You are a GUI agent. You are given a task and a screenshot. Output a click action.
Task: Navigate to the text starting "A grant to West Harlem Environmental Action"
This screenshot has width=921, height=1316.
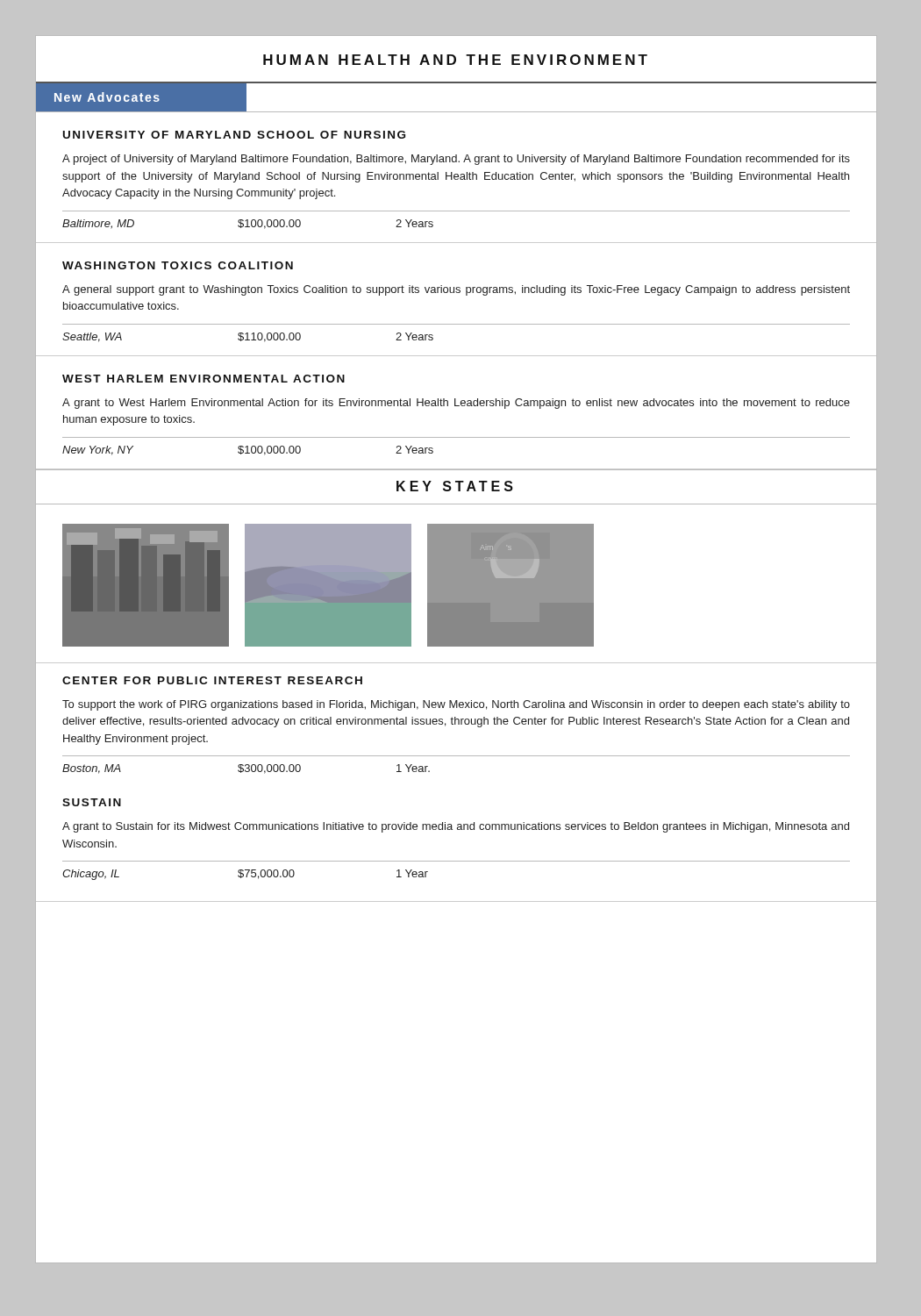456,410
